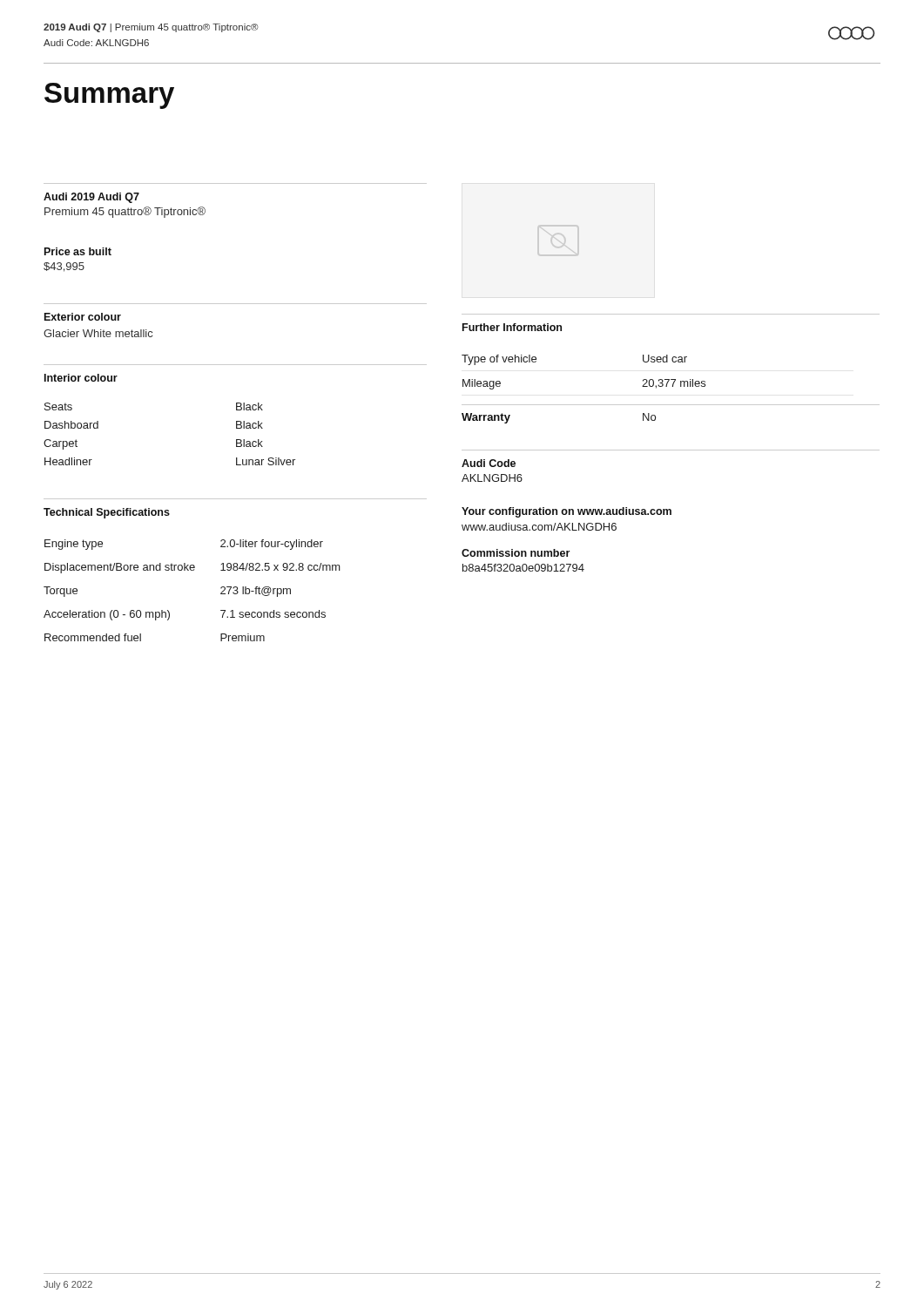Find "Exterior colour Glacier White metallic" on this page

click(83, 317)
